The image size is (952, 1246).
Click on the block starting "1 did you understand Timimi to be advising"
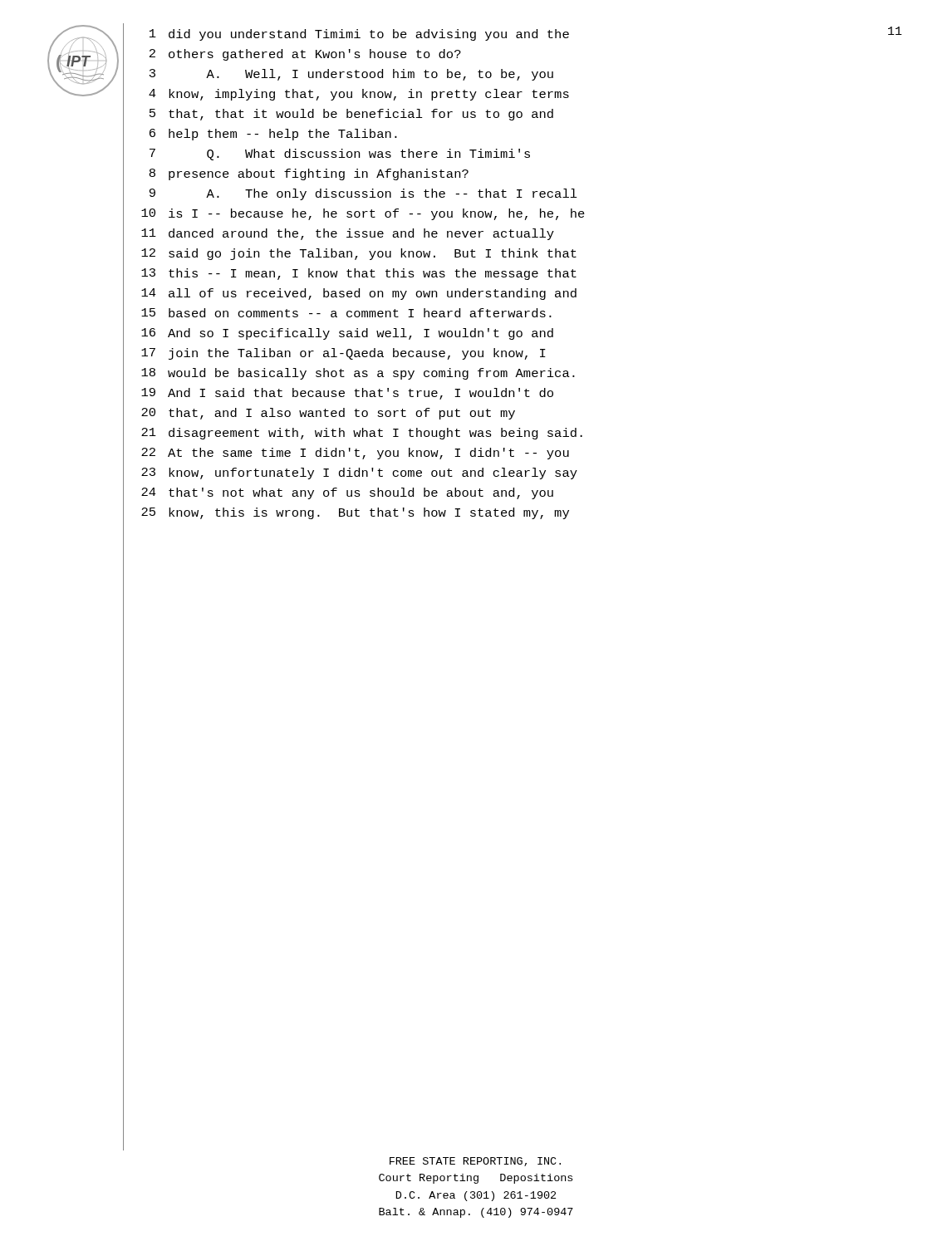coord(515,274)
